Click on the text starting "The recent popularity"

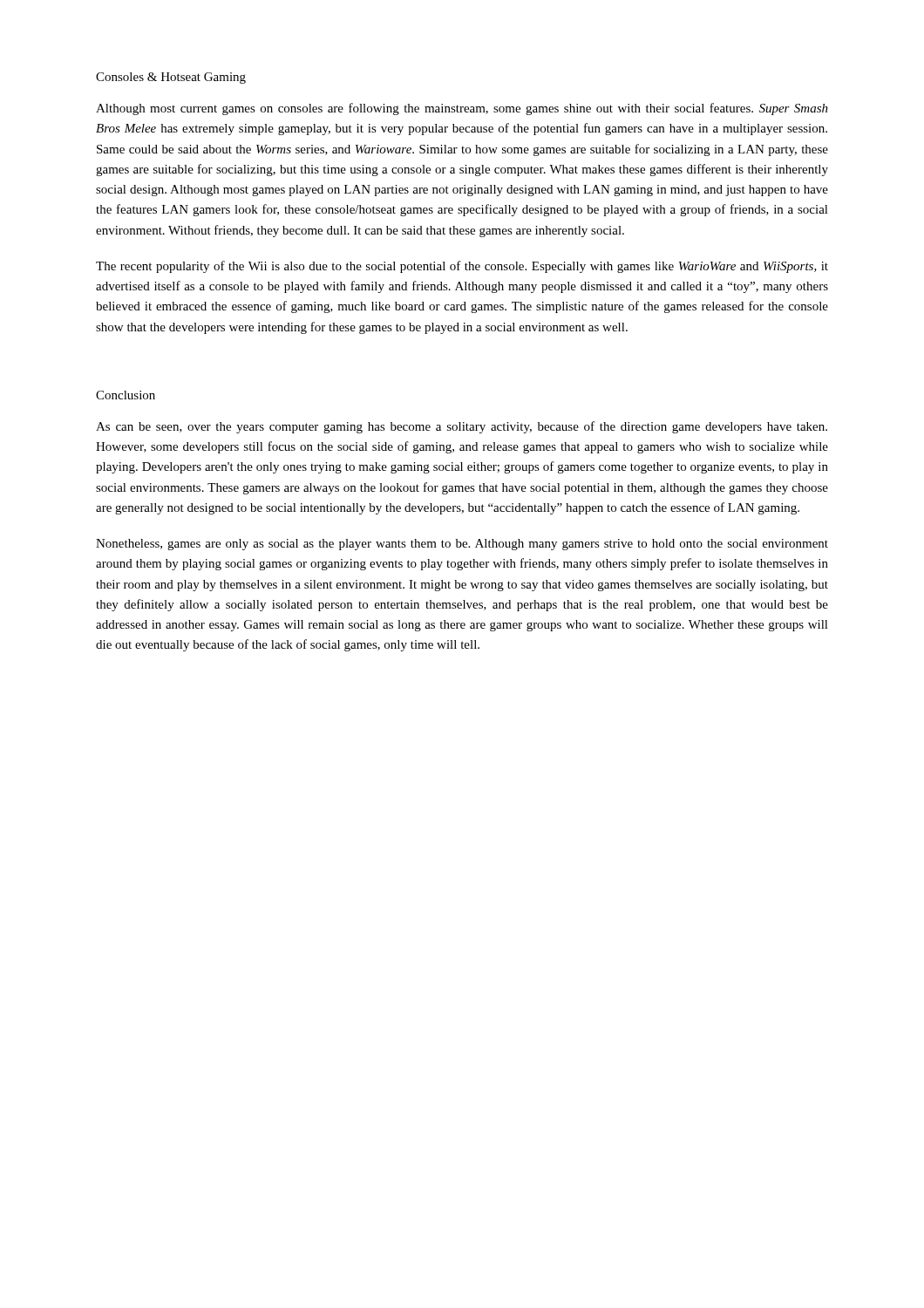[462, 296]
